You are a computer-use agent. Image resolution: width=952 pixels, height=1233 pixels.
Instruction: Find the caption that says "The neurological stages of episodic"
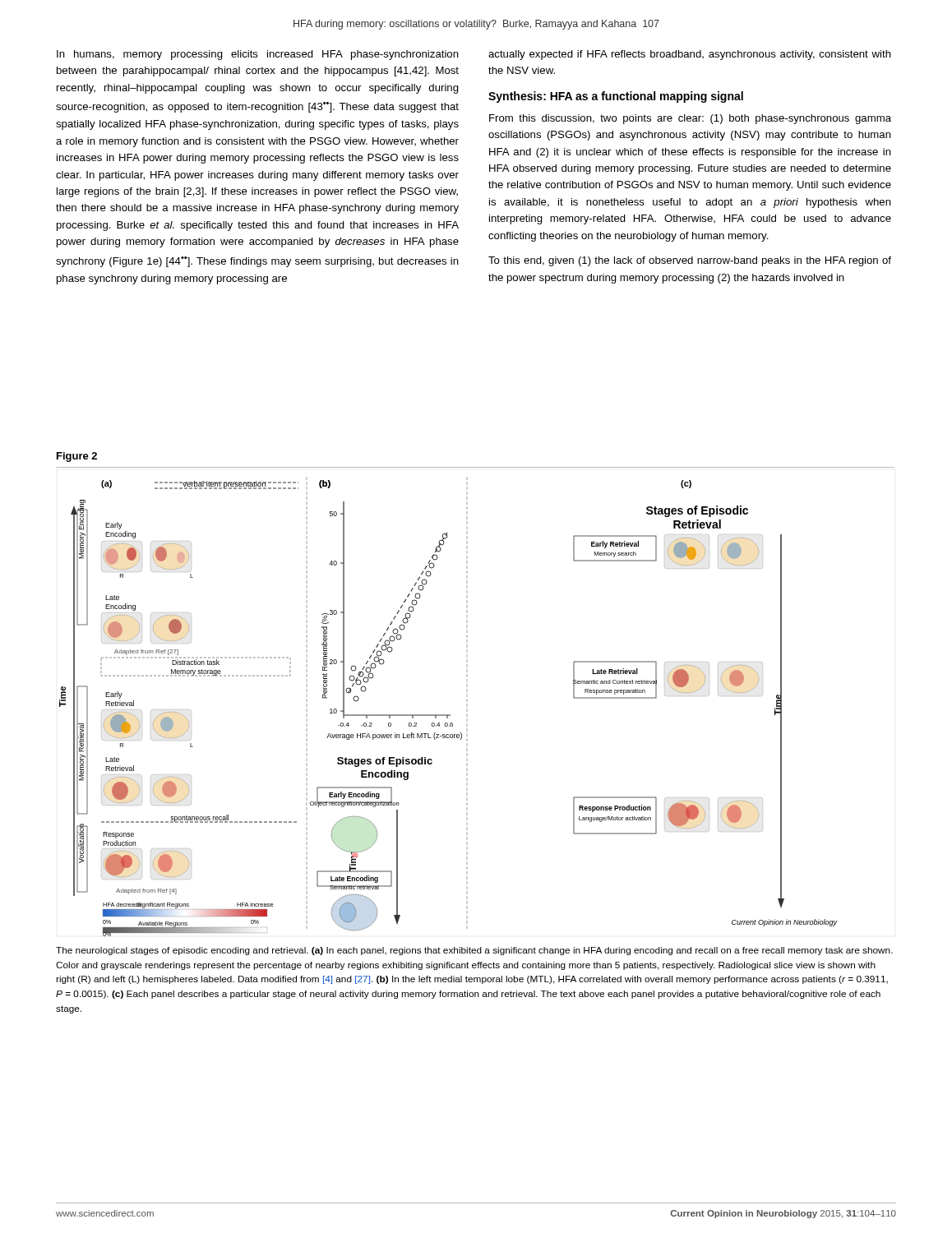coord(475,979)
